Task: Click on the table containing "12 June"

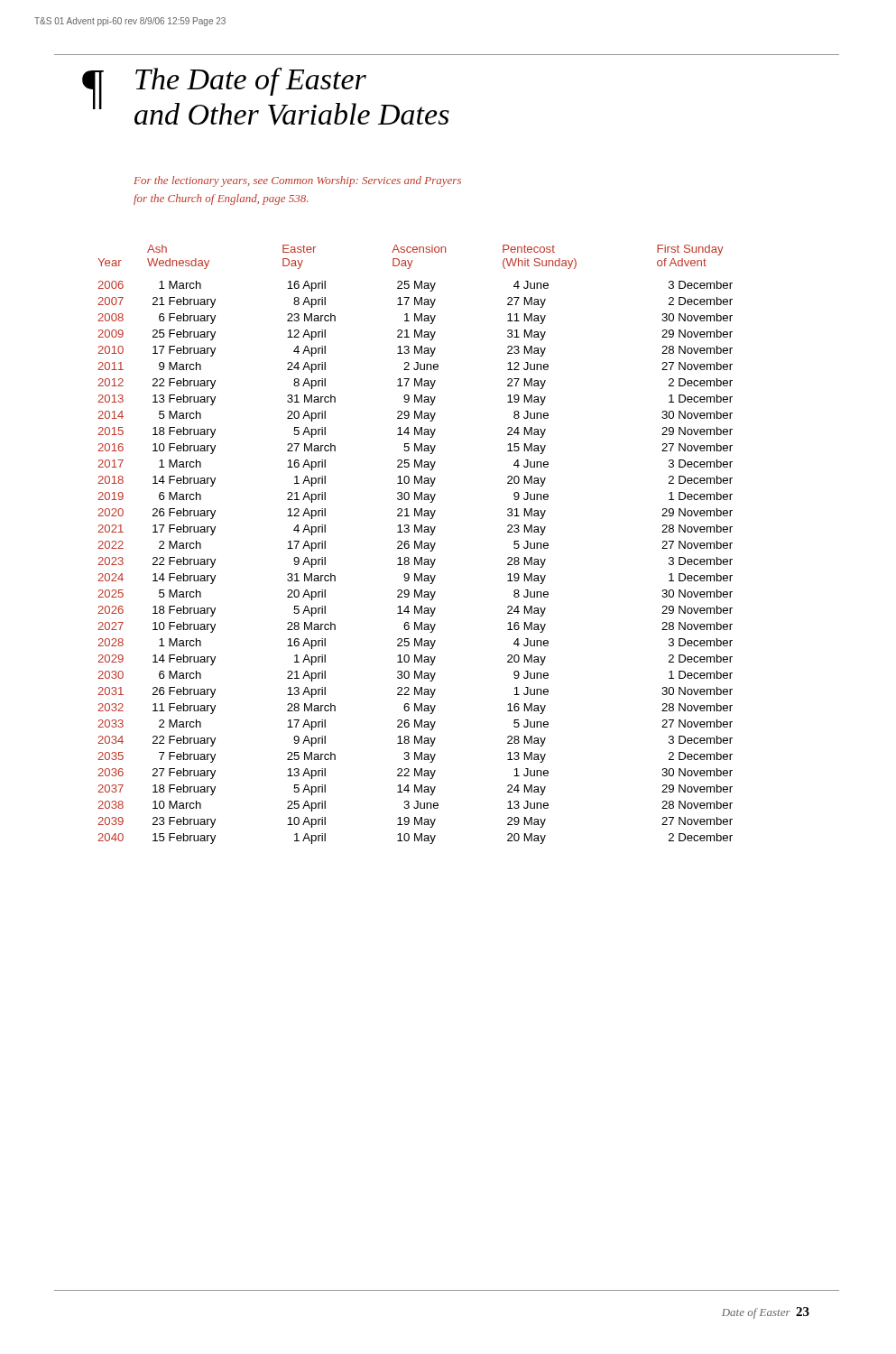Action: [x=449, y=543]
